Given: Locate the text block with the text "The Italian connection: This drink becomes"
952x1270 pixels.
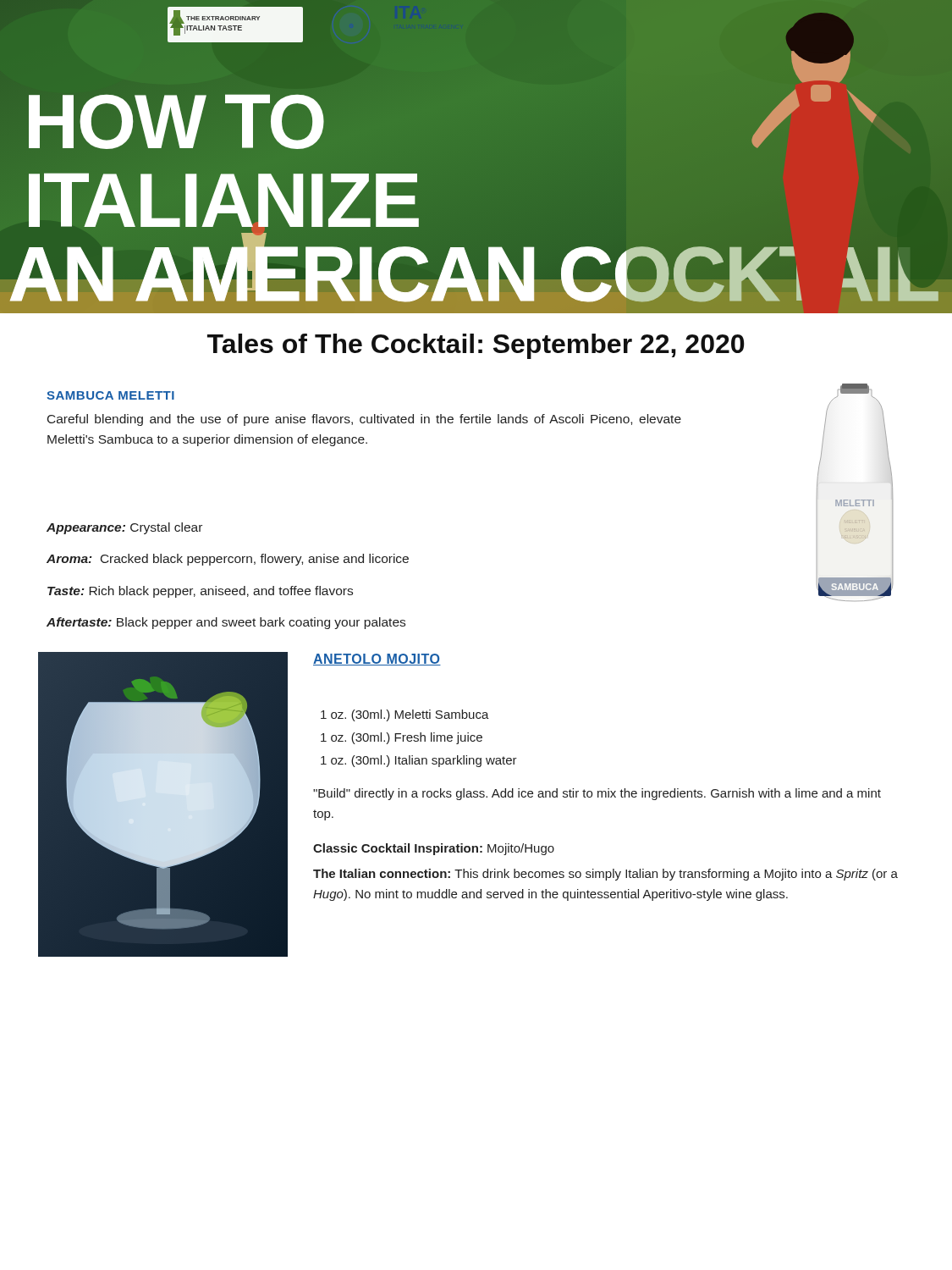Looking at the screenshot, I should pos(605,883).
